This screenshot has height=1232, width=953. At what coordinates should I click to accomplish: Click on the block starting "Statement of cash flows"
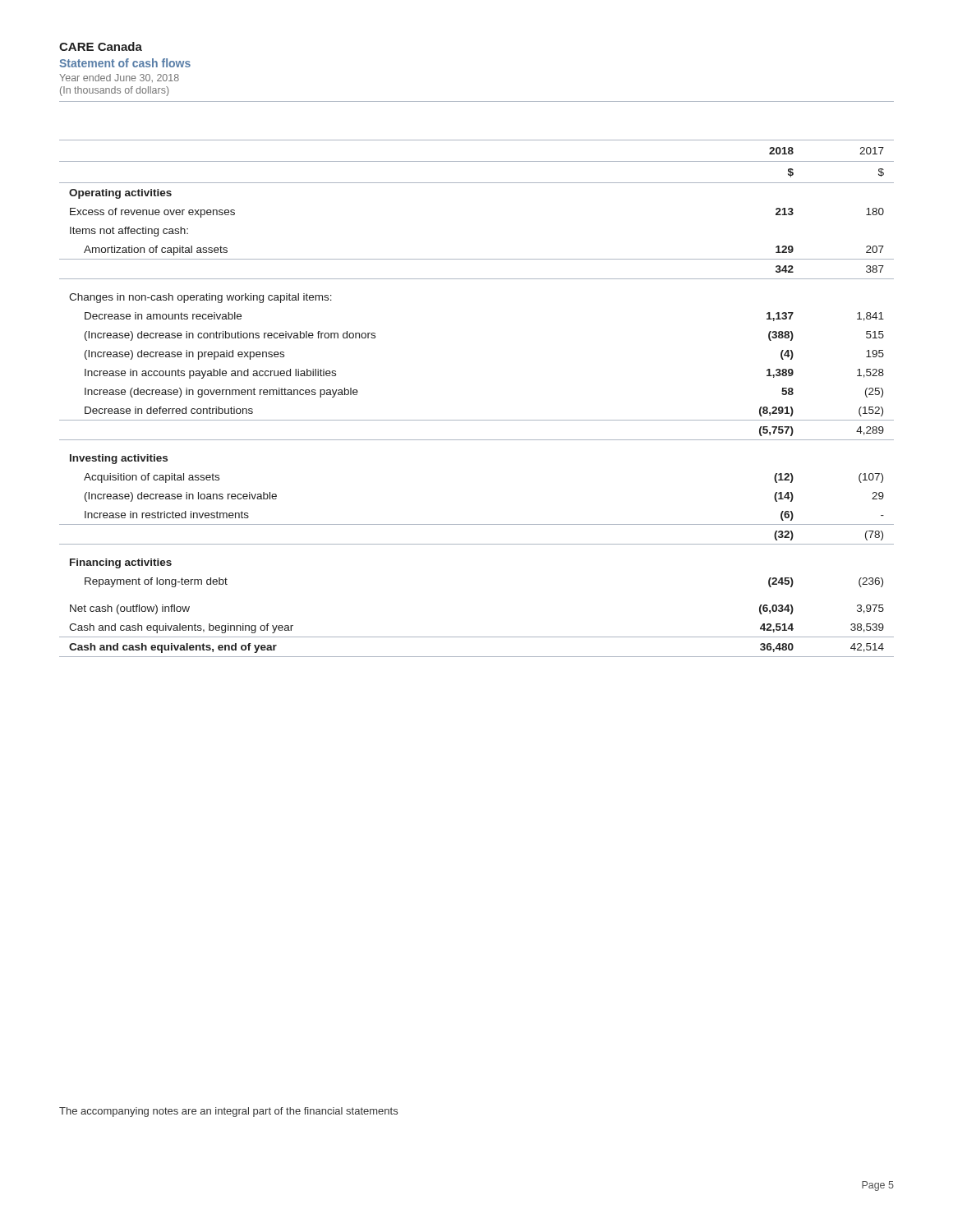(125, 63)
